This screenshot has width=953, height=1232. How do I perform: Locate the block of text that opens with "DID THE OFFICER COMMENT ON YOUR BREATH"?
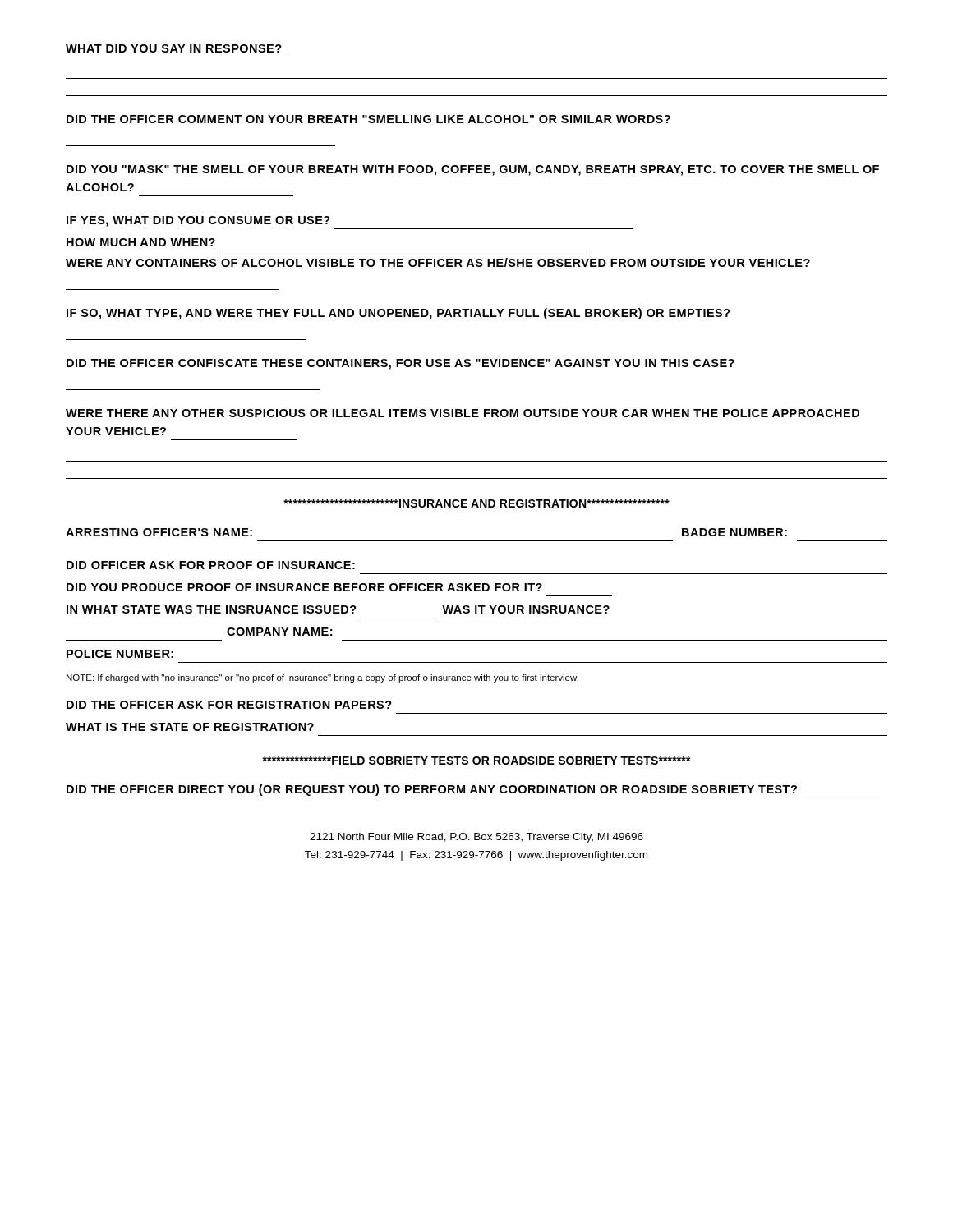coord(368,129)
